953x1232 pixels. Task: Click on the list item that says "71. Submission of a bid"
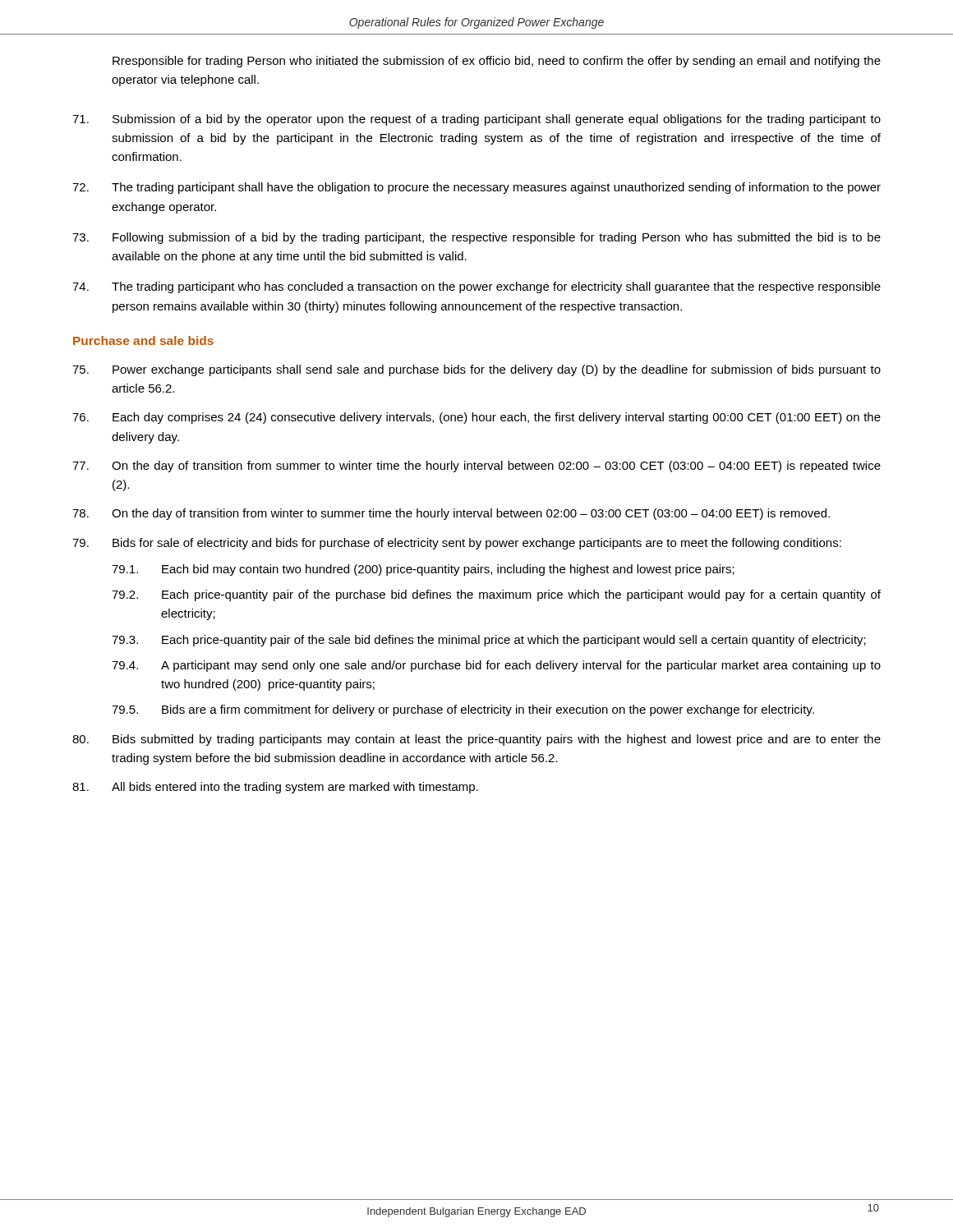[476, 137]
